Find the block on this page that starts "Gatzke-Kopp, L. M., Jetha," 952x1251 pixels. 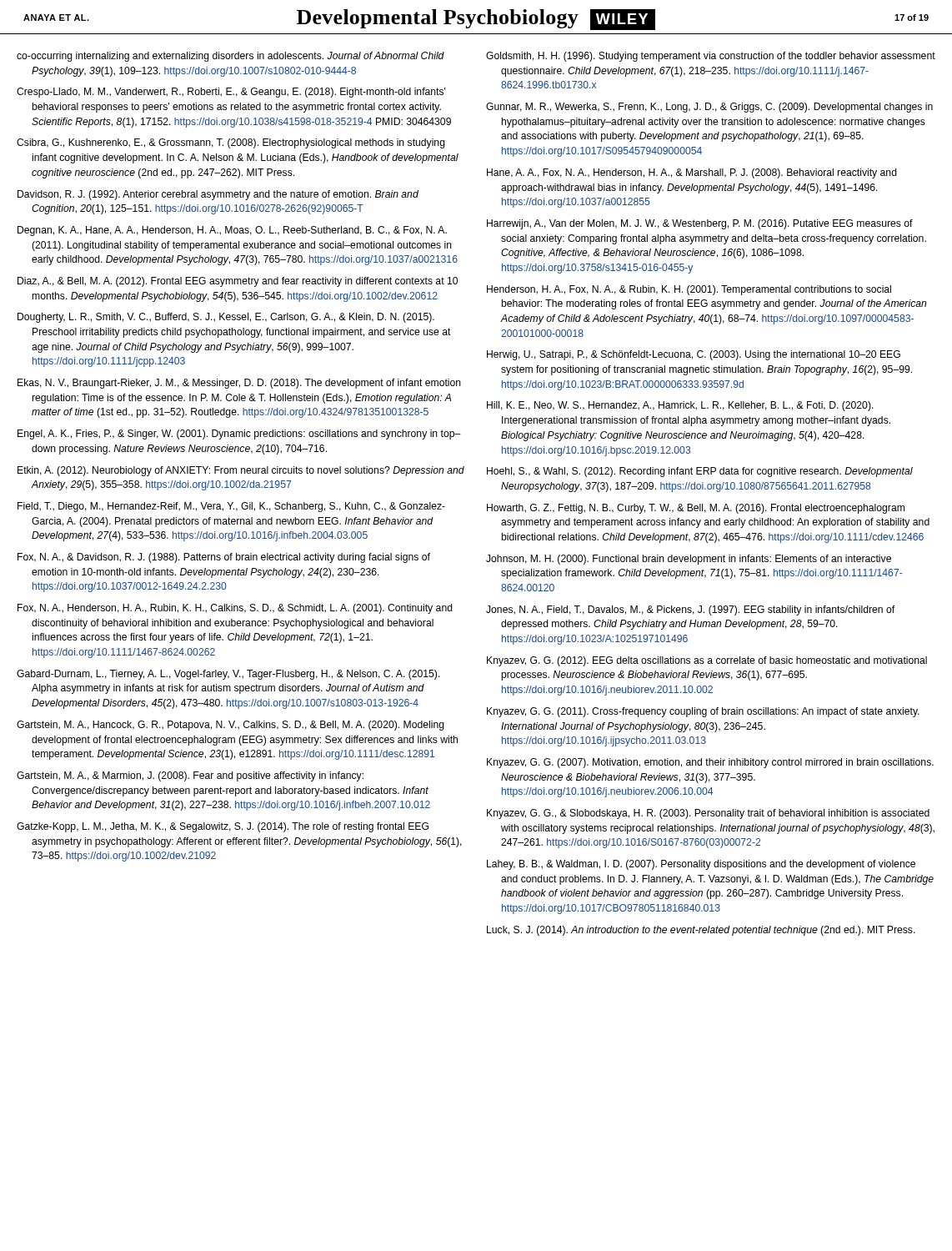239,841
